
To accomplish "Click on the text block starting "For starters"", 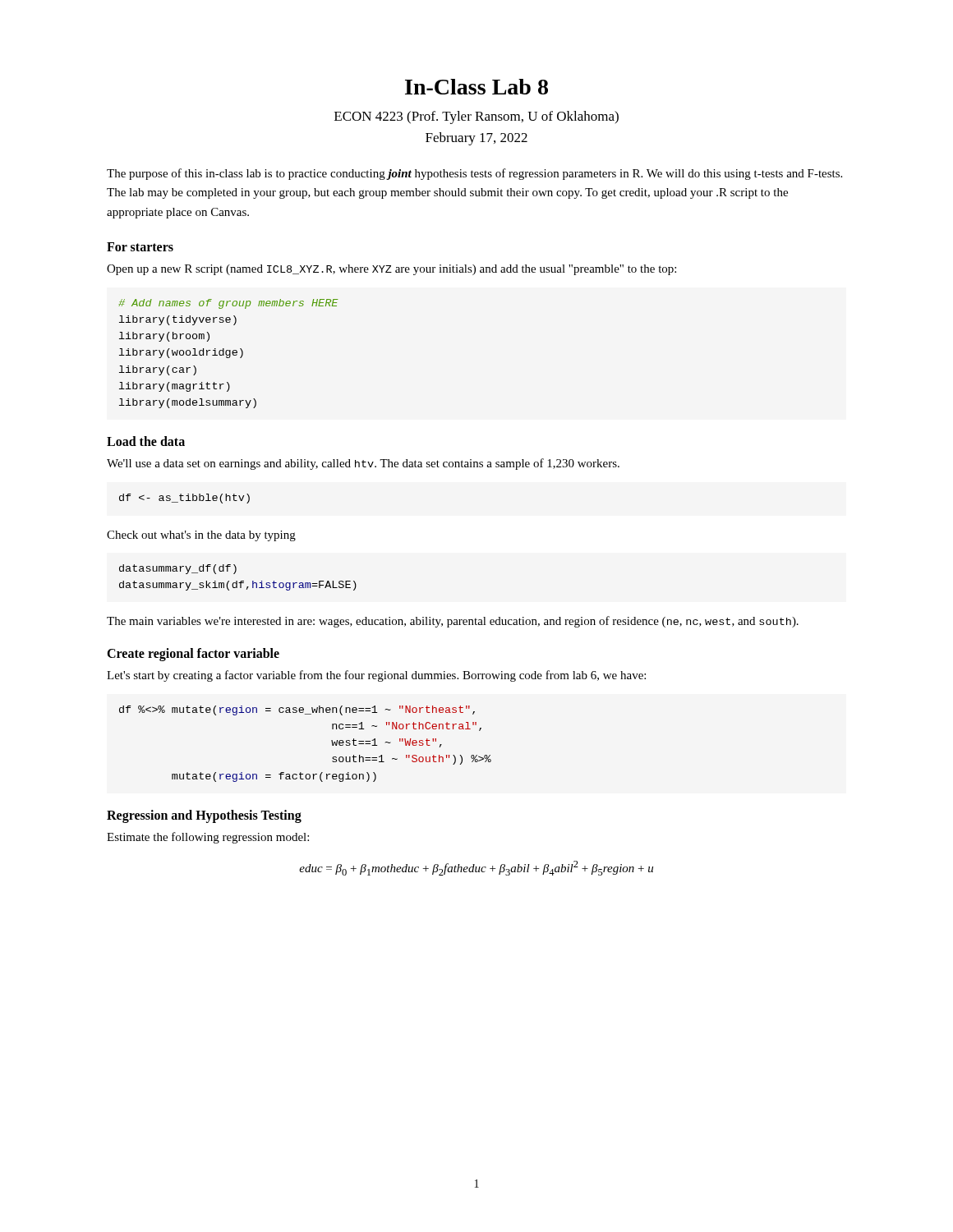I will pyautogui.click(x=140, y=247).
